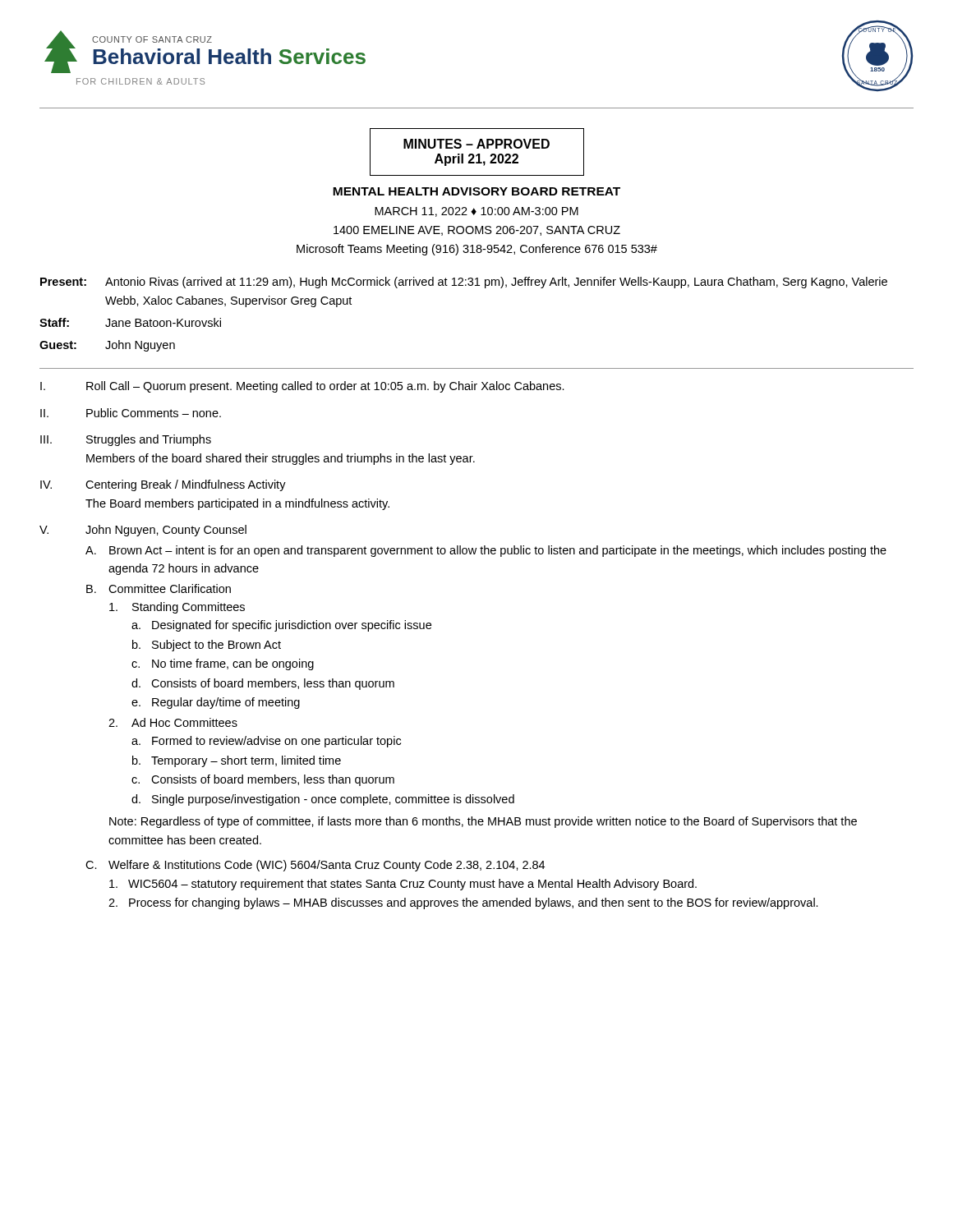The height and width of the screenshot is (1232, 953).
Task: Click on the logo
Action: click(x=877, y=57)
